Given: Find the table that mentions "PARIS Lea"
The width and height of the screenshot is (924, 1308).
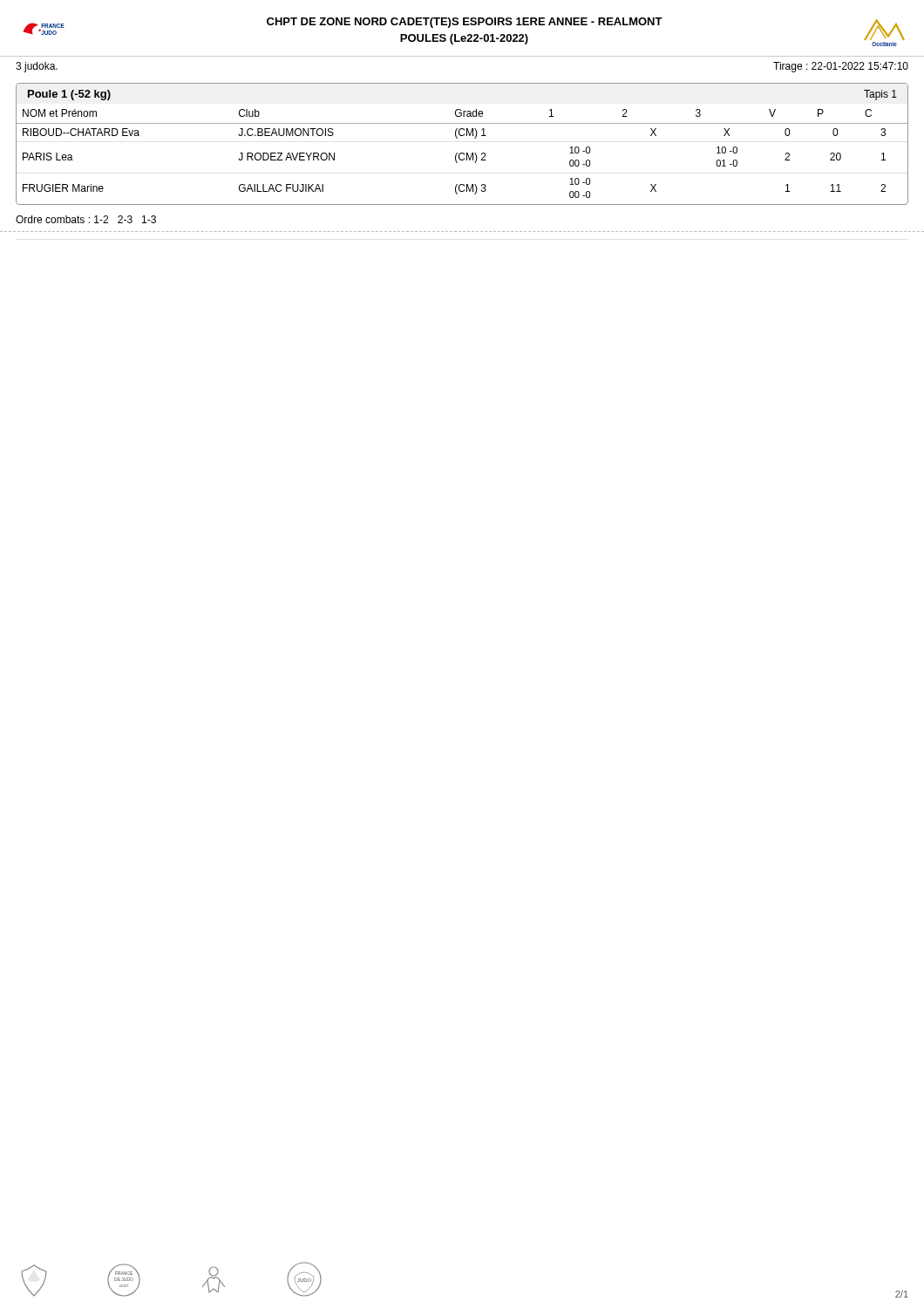Looking at the screenshot, I should click(462, 154).
